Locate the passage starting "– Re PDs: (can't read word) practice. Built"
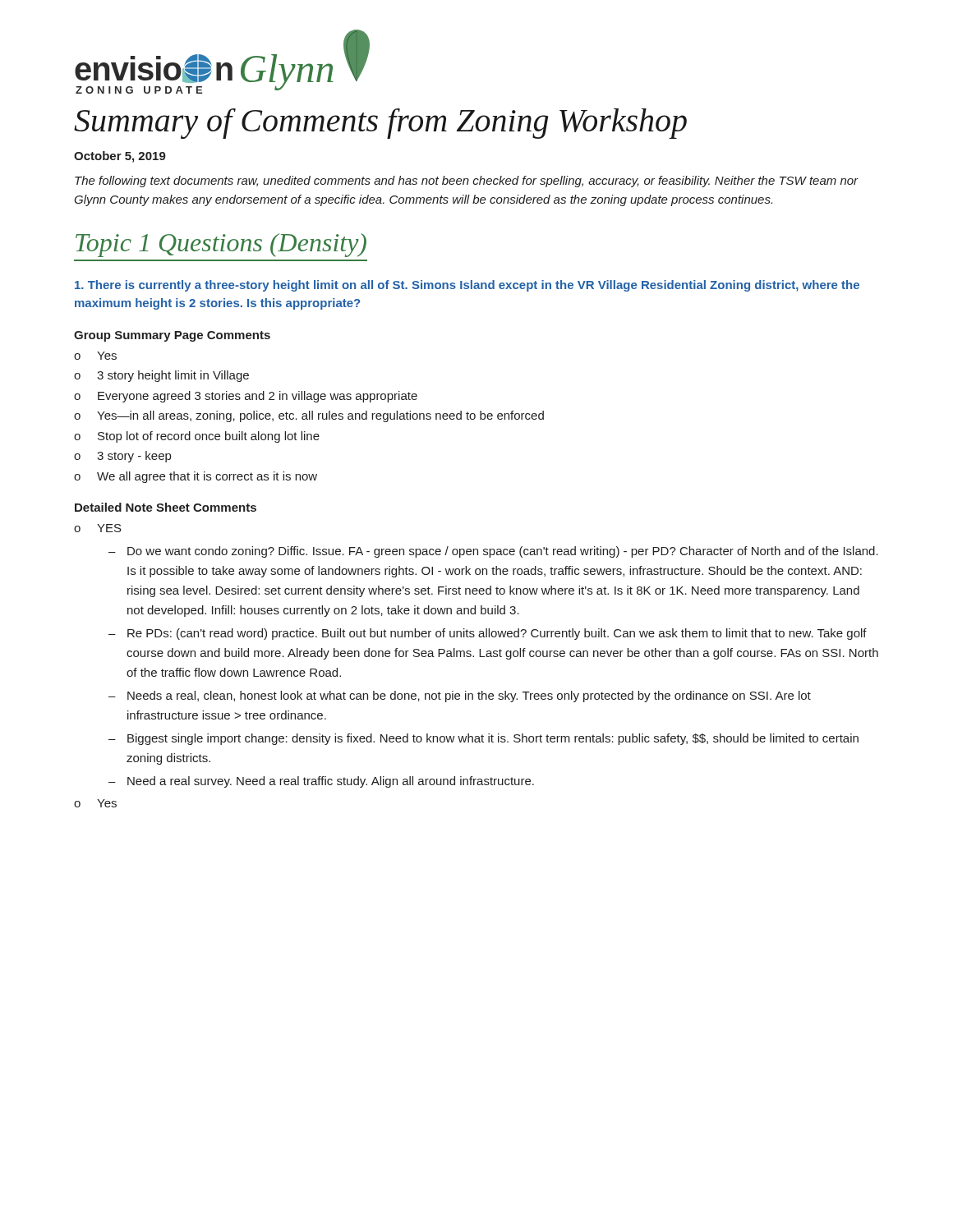The image size is (953, 1232). [x=494, y=653]
